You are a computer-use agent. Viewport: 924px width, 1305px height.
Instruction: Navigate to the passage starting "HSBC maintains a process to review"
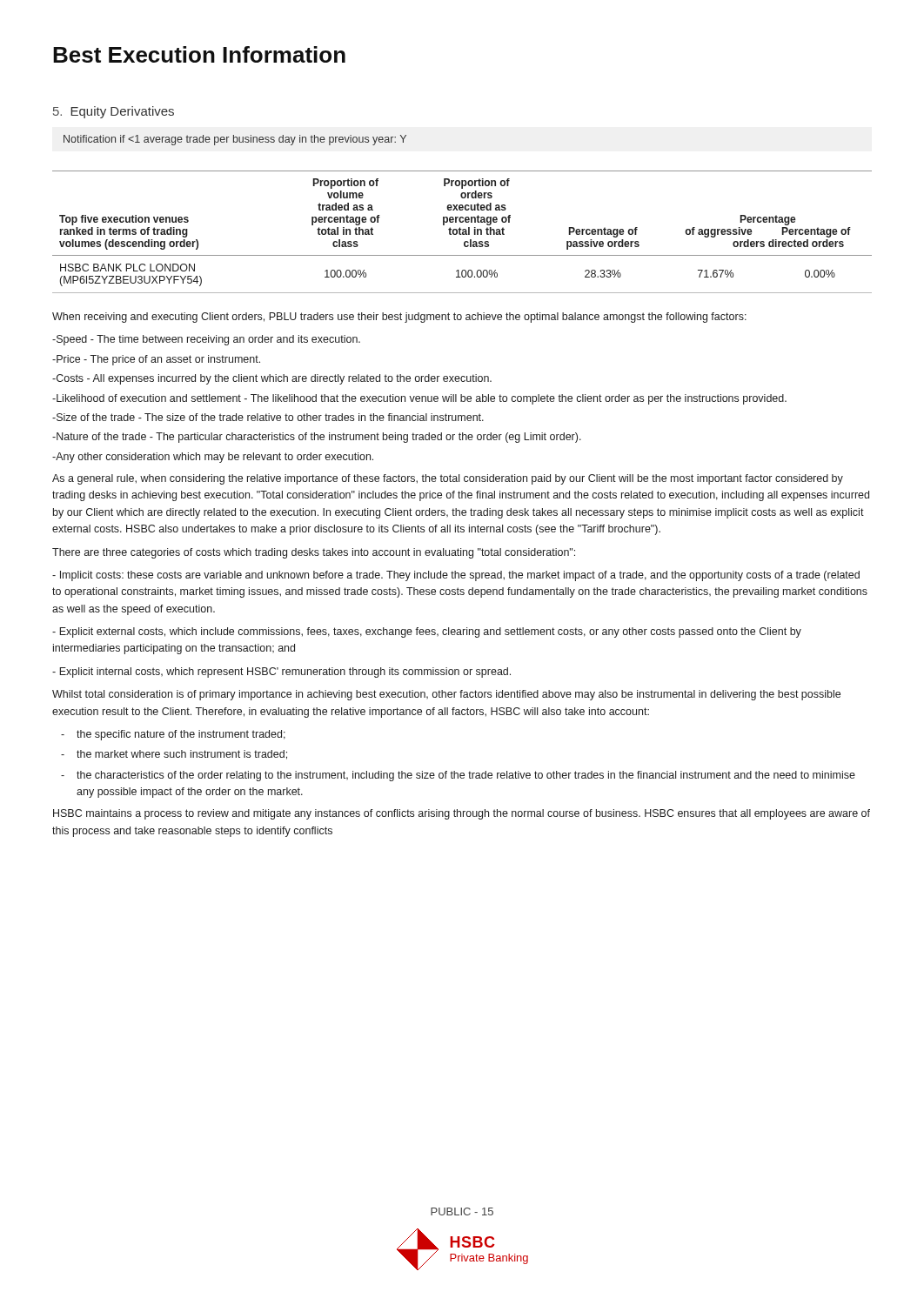[461, 822]
